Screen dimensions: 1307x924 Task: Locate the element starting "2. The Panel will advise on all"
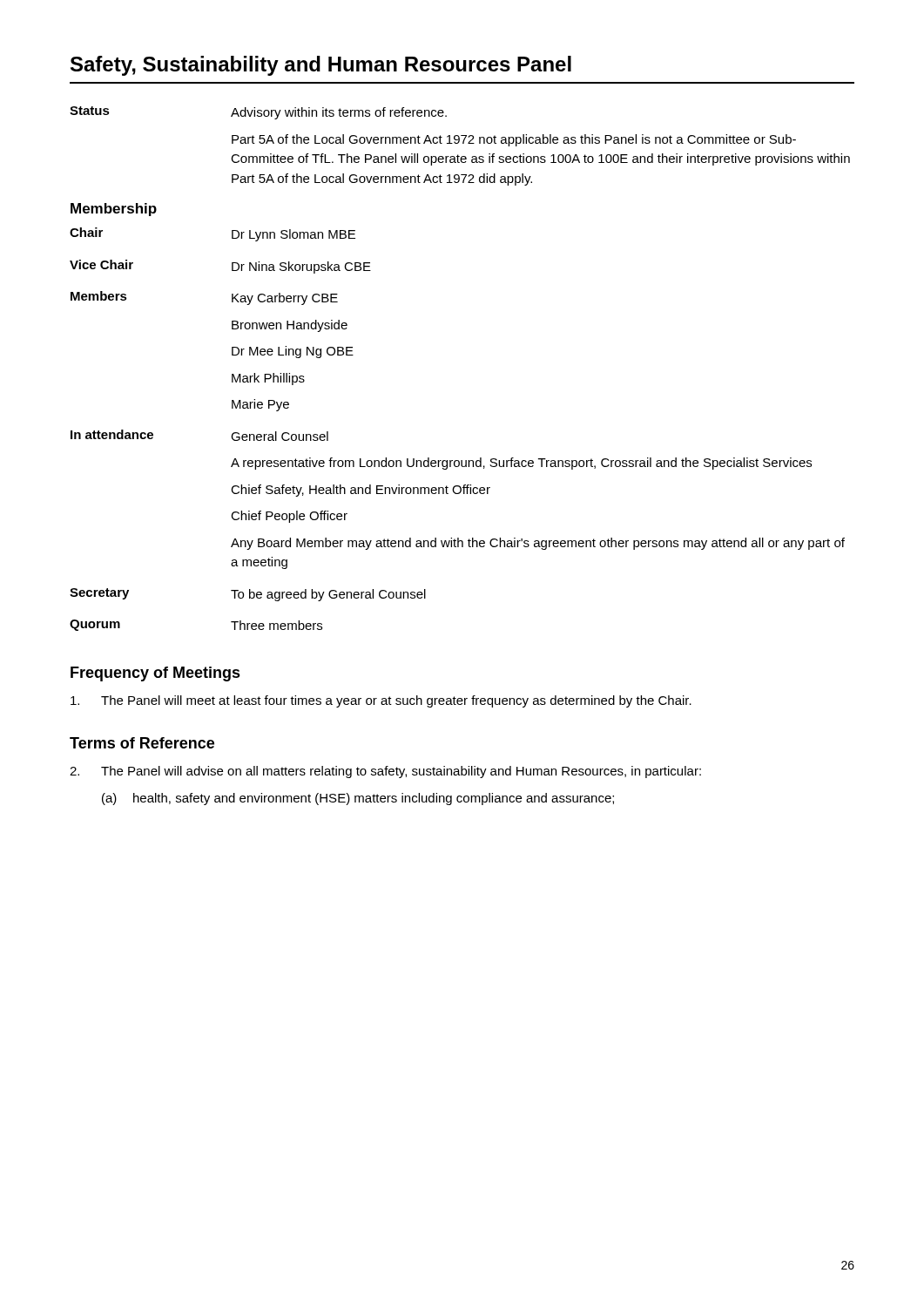click(x=462, y=771)
